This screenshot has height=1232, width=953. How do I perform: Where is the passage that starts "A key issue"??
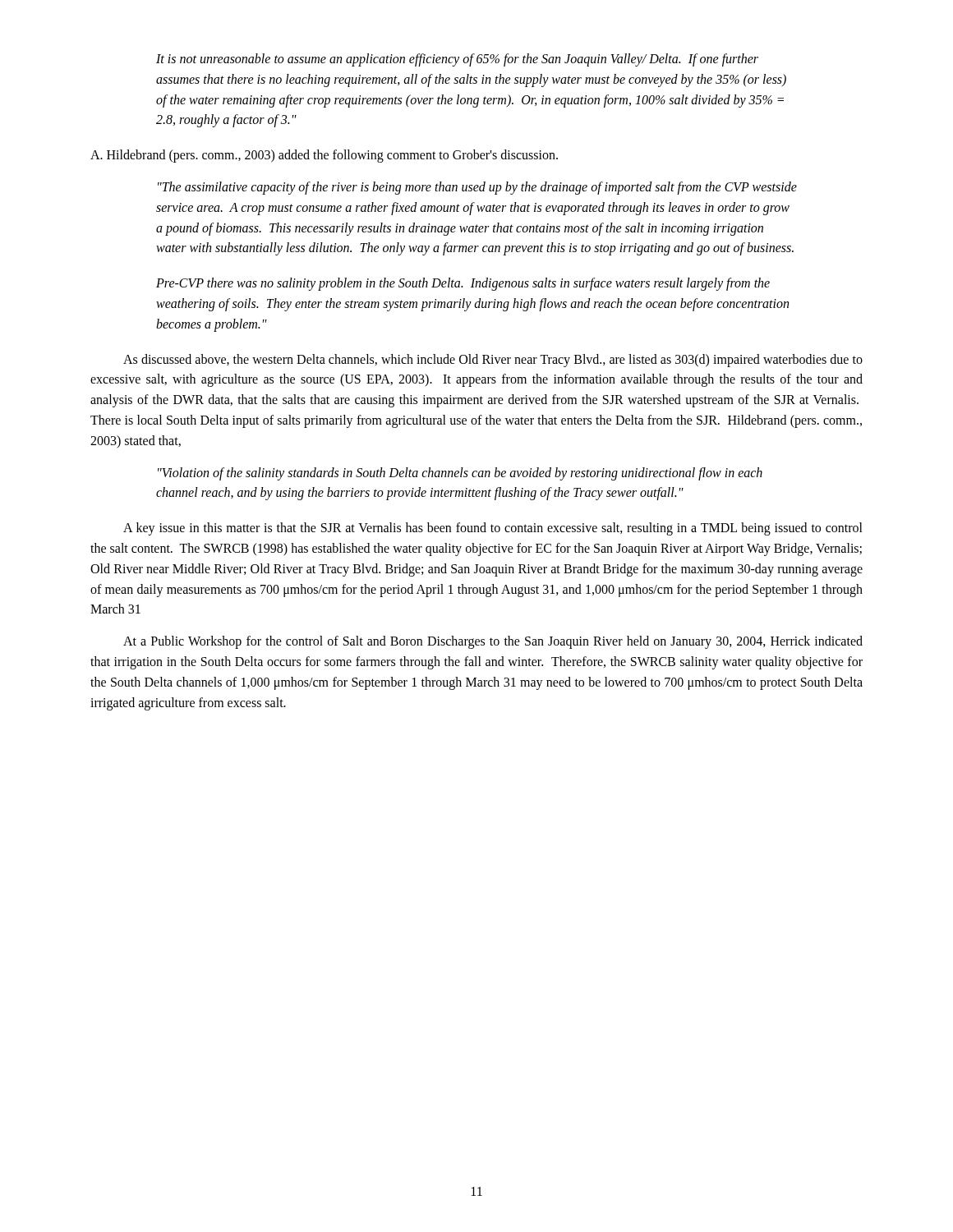(476, 569)
